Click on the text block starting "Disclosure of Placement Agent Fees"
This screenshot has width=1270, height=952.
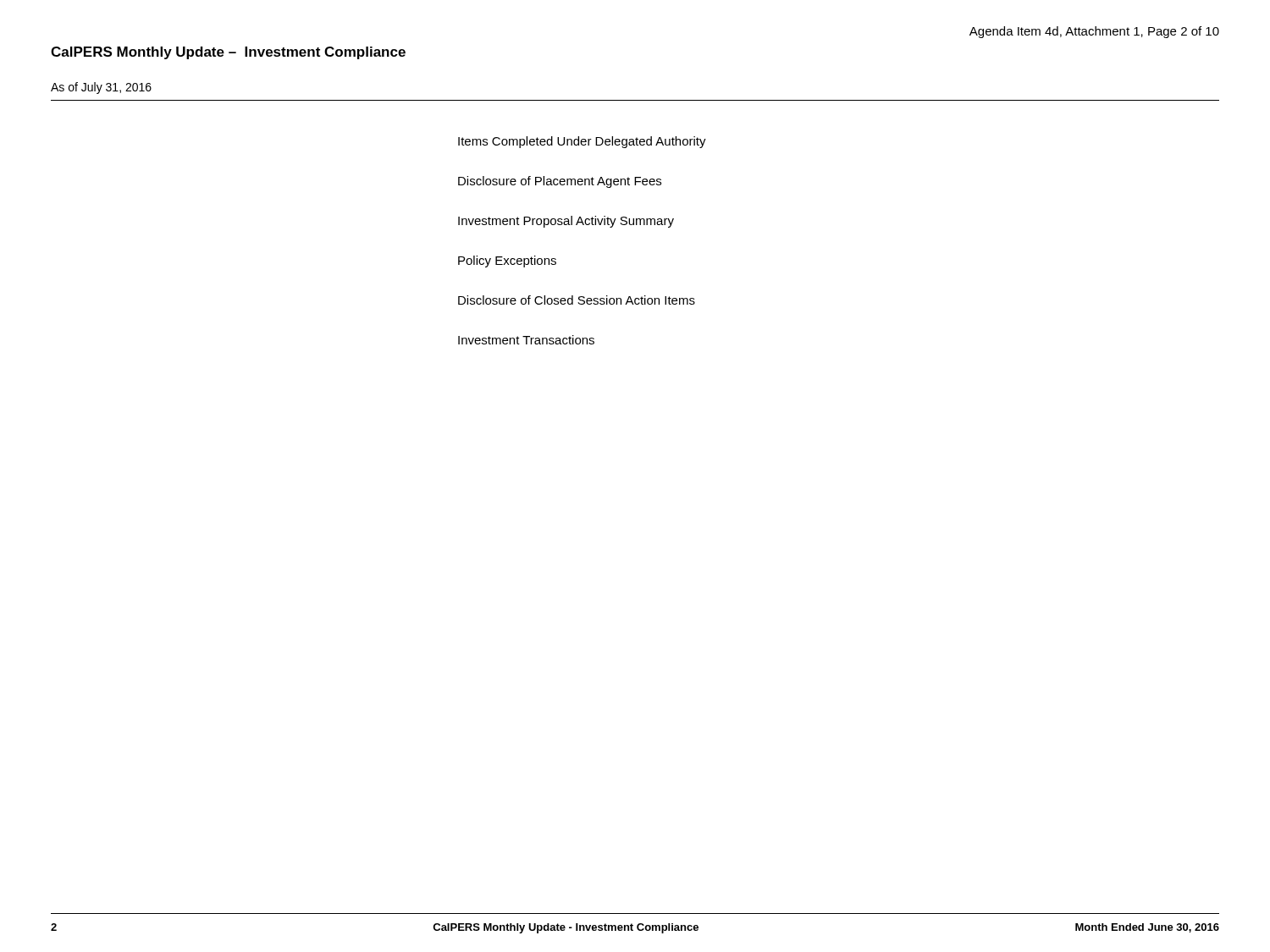(560, 181)
